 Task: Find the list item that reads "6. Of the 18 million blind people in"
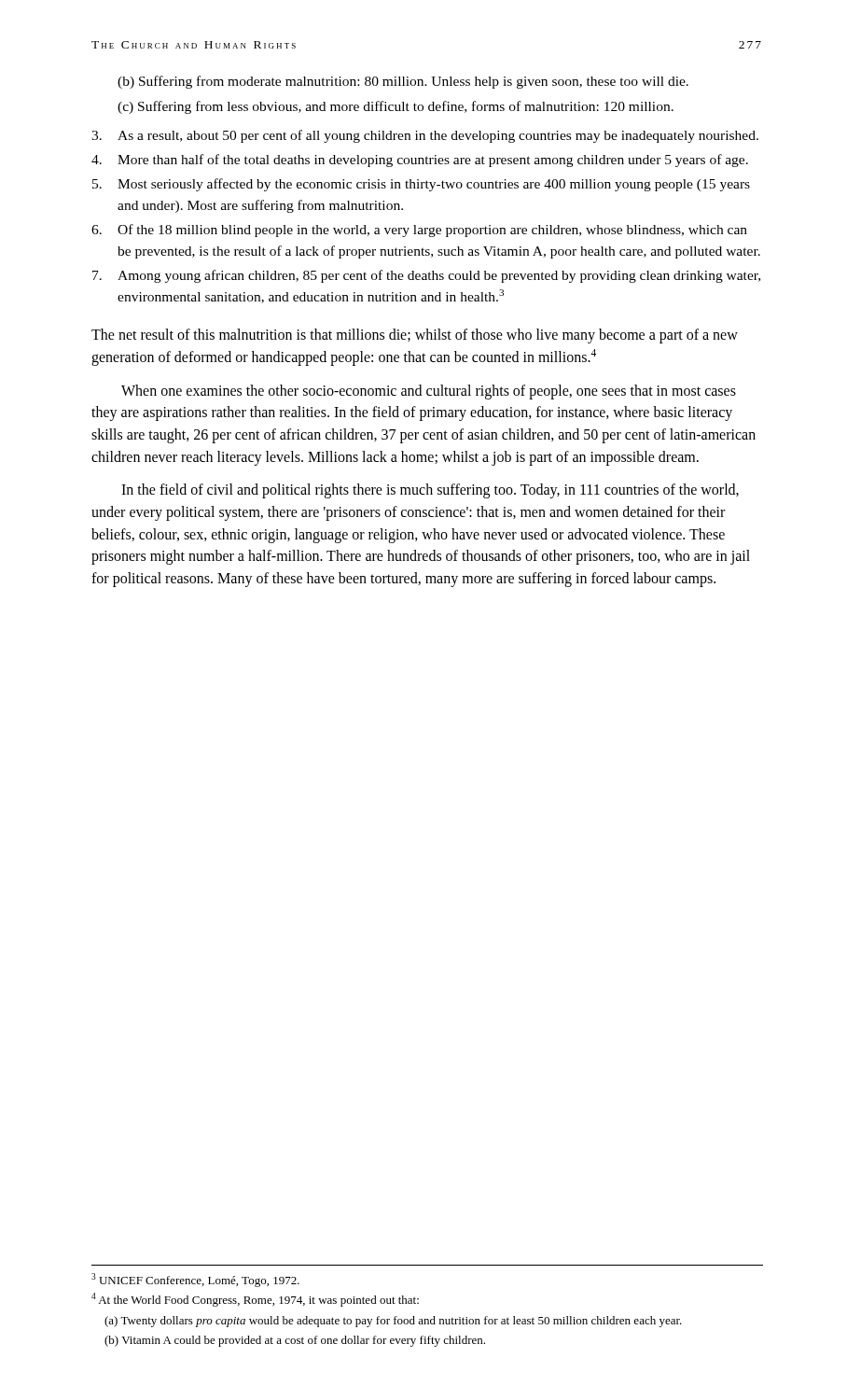point(427,241)
